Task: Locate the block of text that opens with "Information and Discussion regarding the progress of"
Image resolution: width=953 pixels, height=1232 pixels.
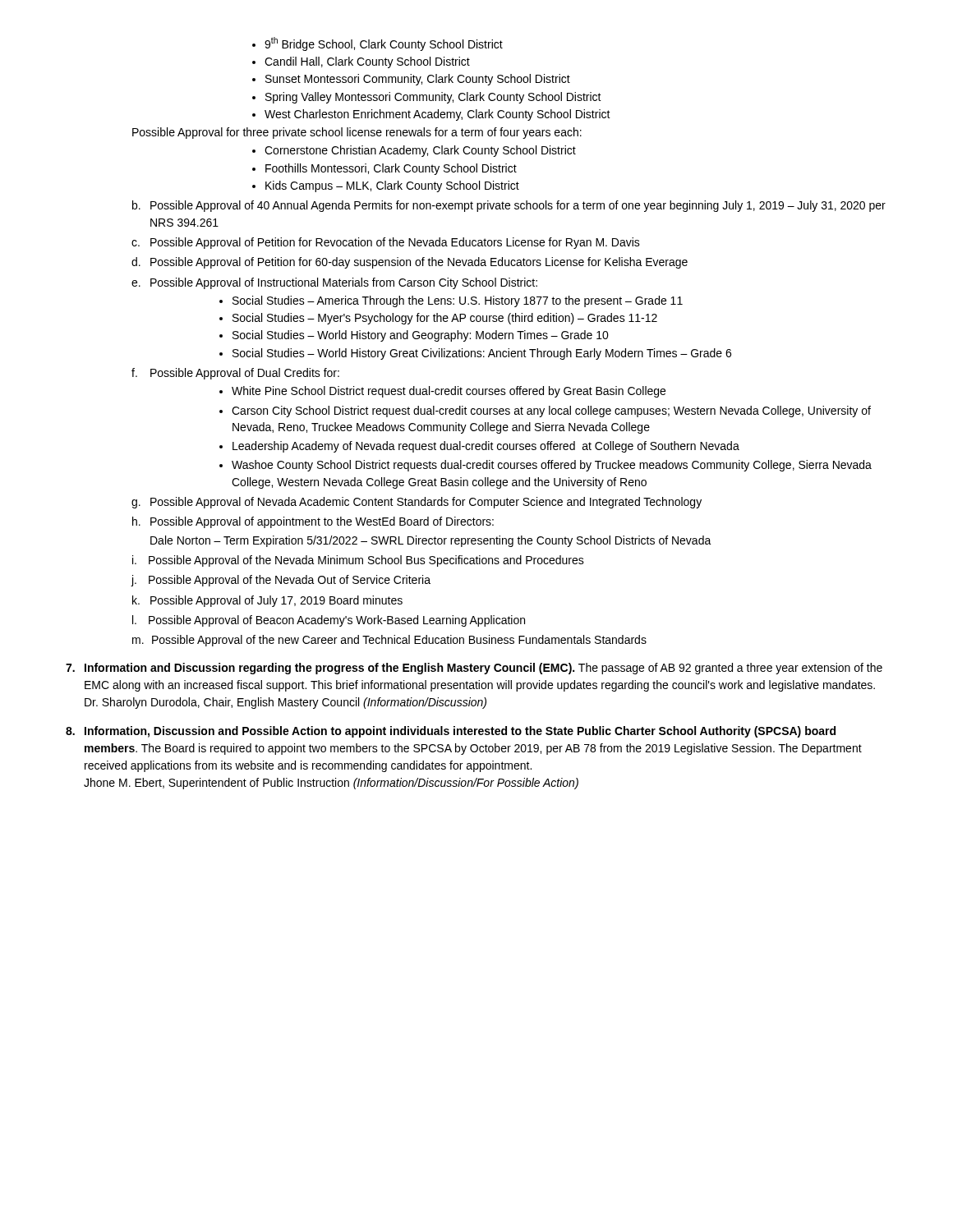Action: pyautogui.click(x=476, y=686)
